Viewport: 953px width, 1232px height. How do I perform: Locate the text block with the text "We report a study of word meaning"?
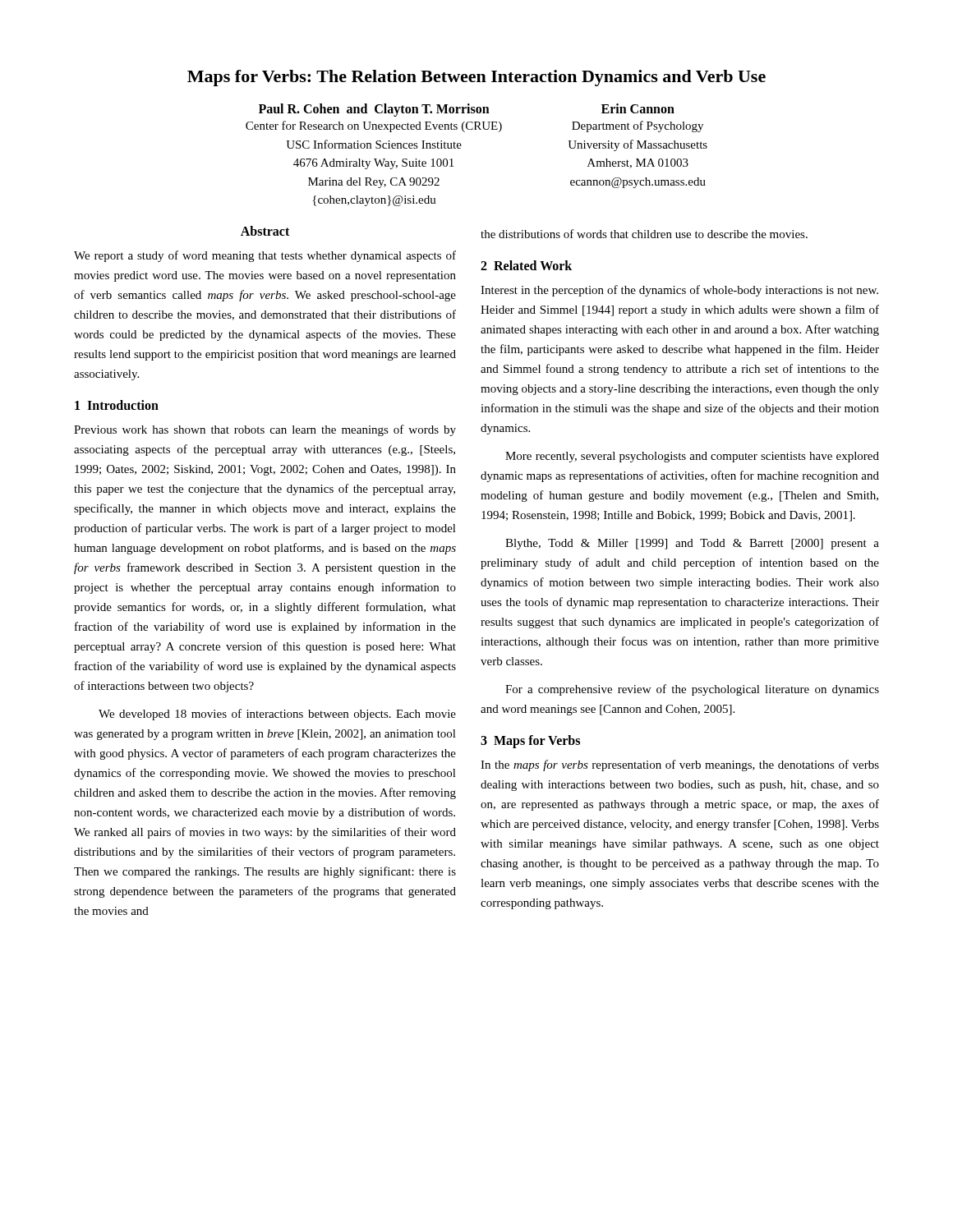click(x=265, y=314)
